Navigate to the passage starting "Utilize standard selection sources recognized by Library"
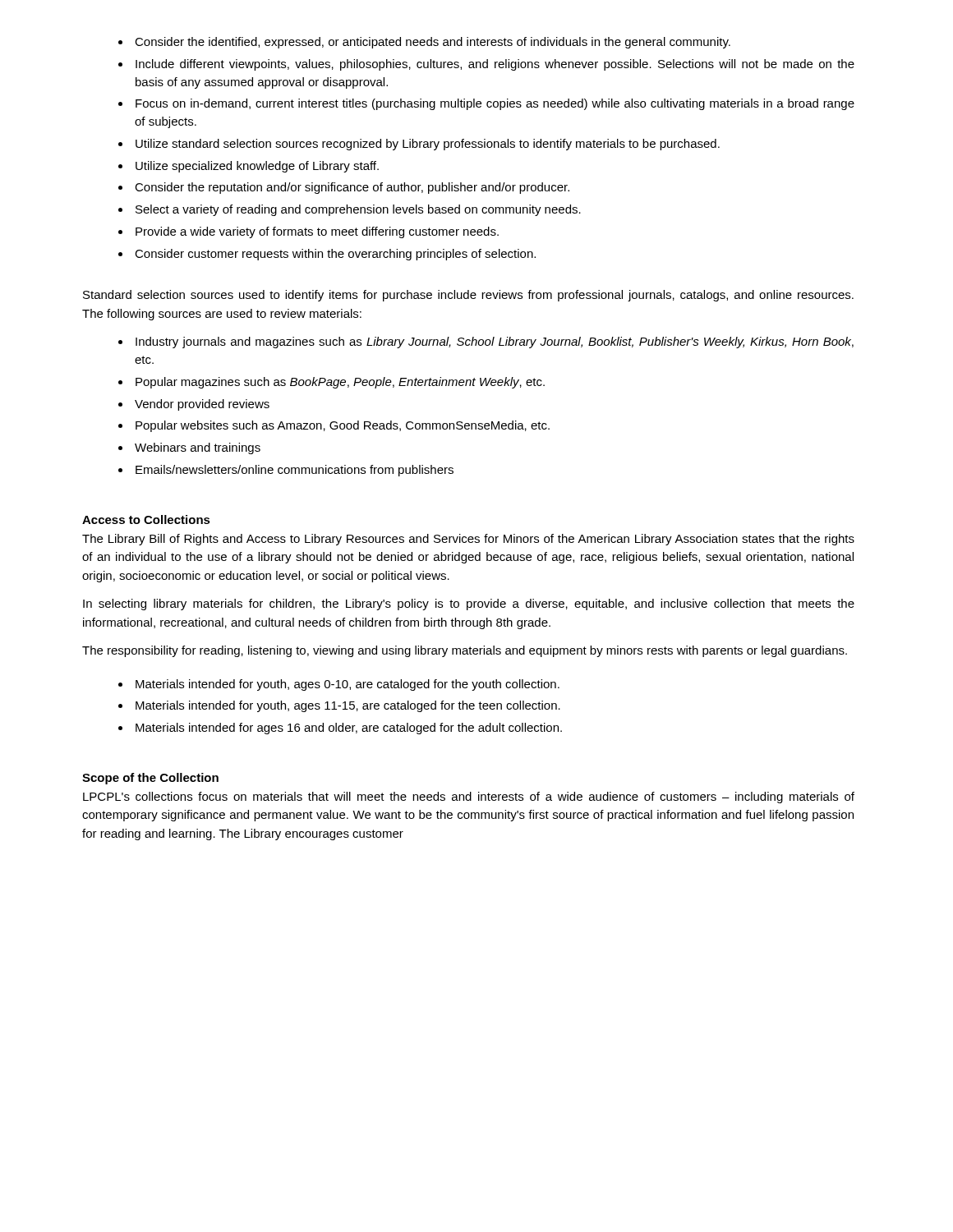Screen dimensions: 1232x953 pyautogui.click(x=493, y=143)
